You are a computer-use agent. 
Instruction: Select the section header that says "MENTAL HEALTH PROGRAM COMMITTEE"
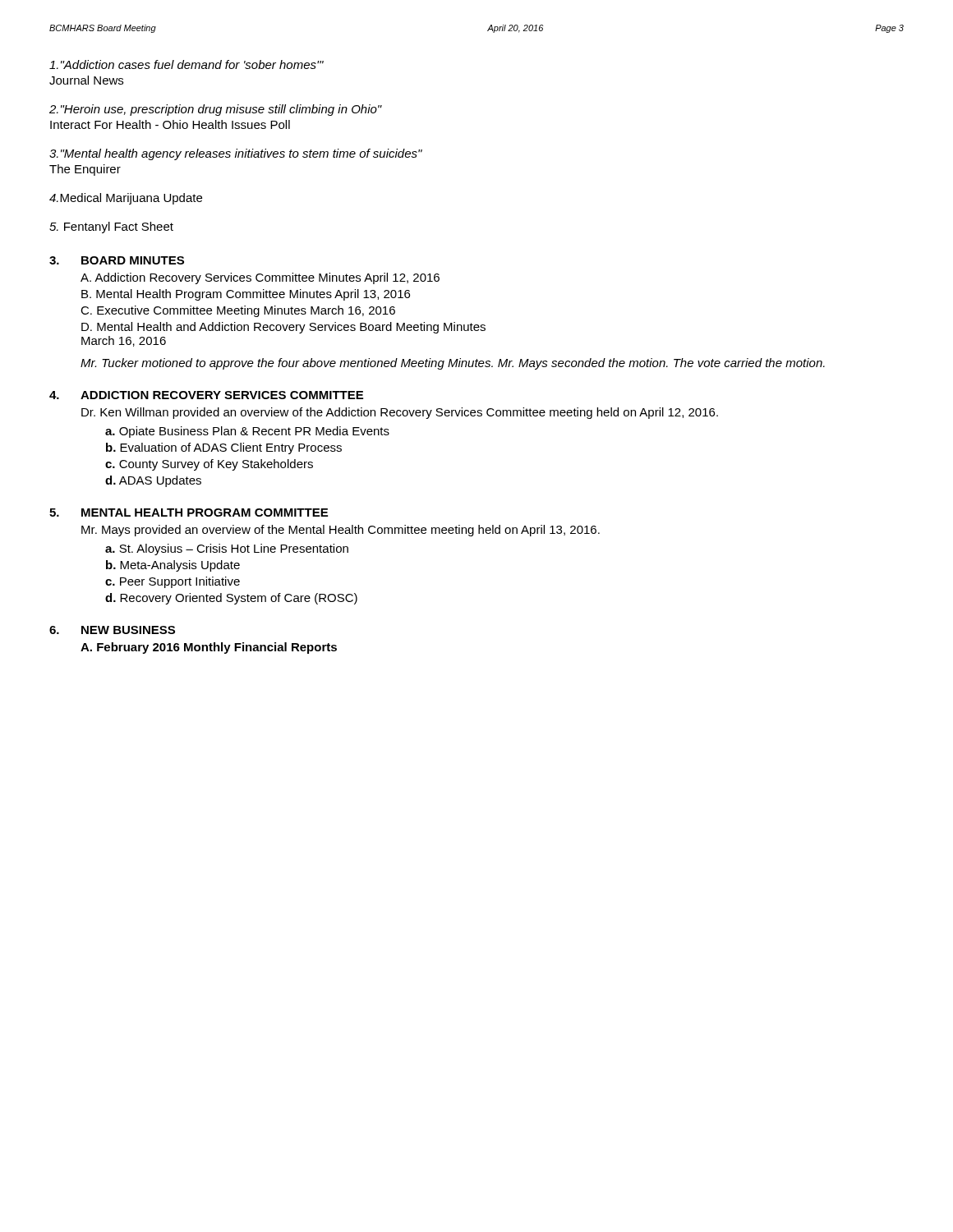[x=204, y=512]
